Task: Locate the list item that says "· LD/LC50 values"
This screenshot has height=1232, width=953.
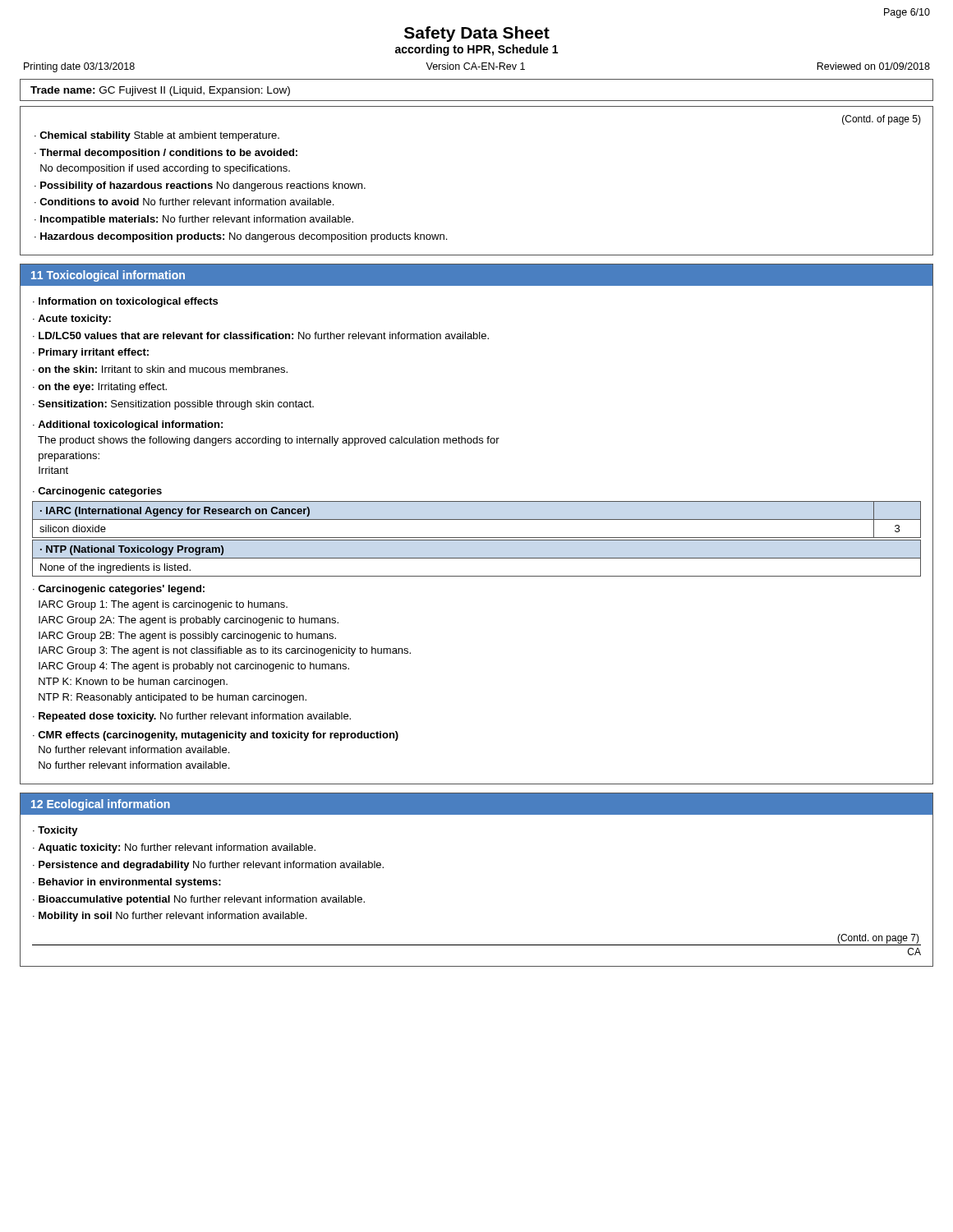Action: point(261,335)
